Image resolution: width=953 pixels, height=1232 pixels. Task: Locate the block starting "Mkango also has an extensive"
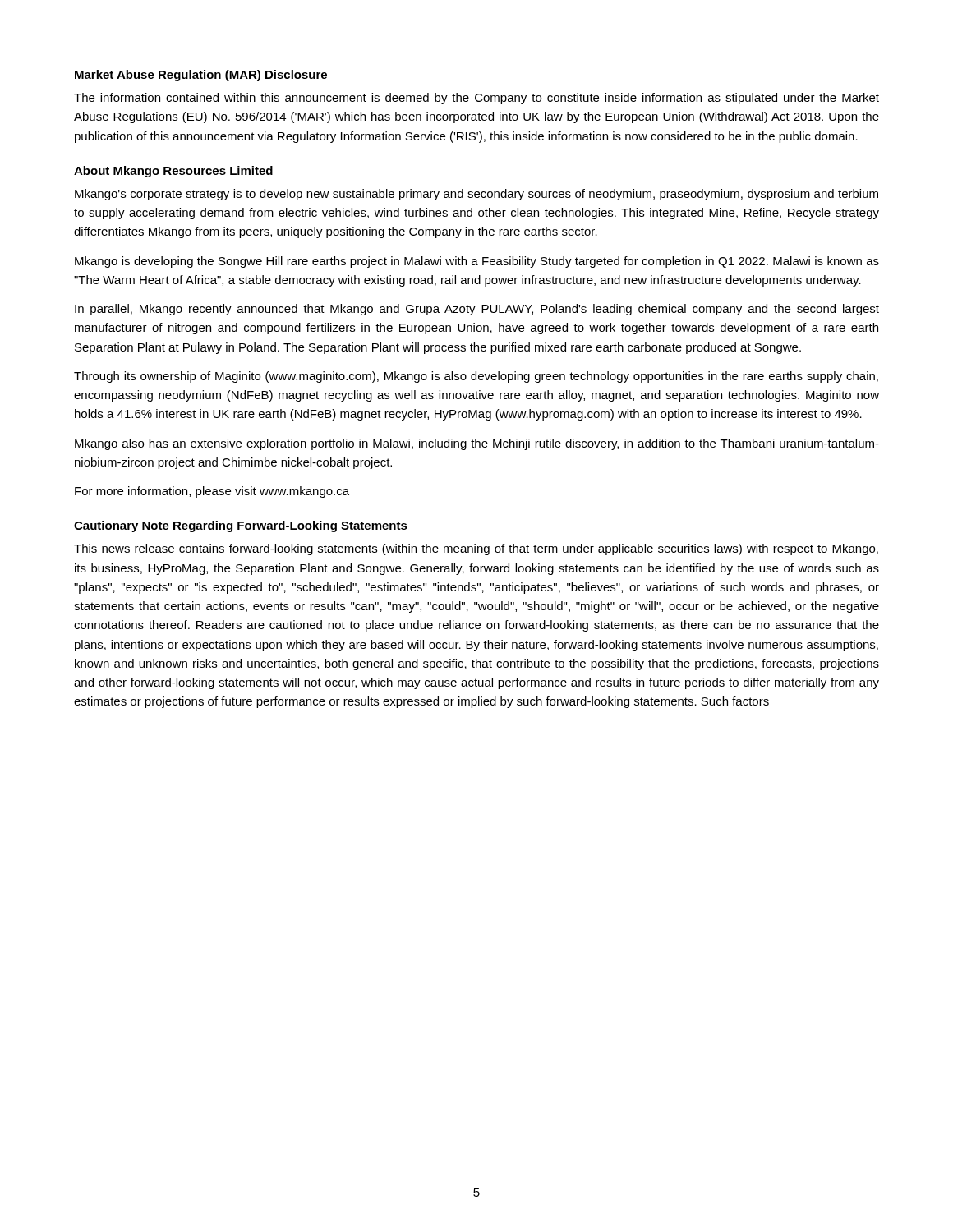[476, 452]
